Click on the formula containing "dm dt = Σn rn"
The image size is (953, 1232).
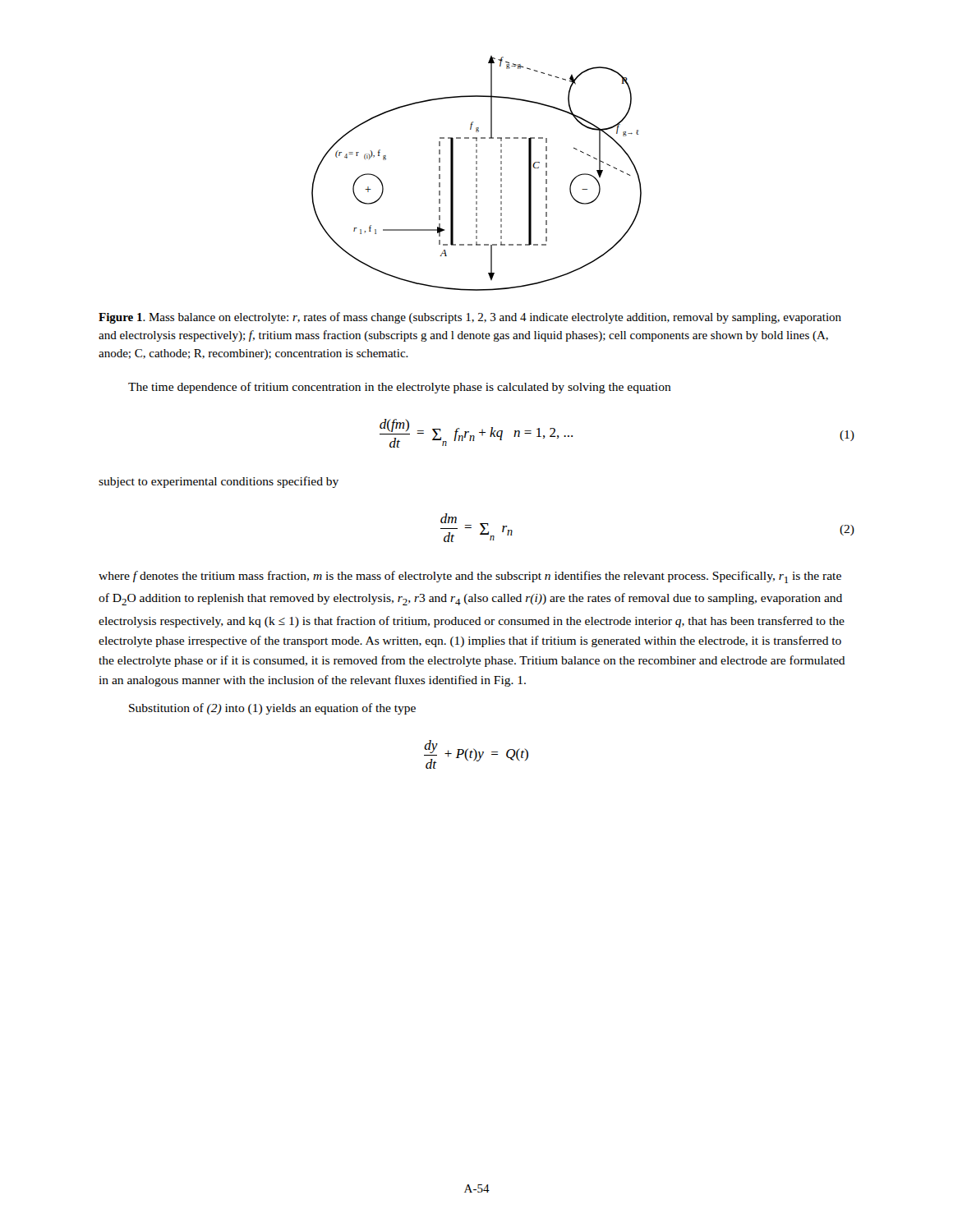pyautogui.click(x=449, y=529)
